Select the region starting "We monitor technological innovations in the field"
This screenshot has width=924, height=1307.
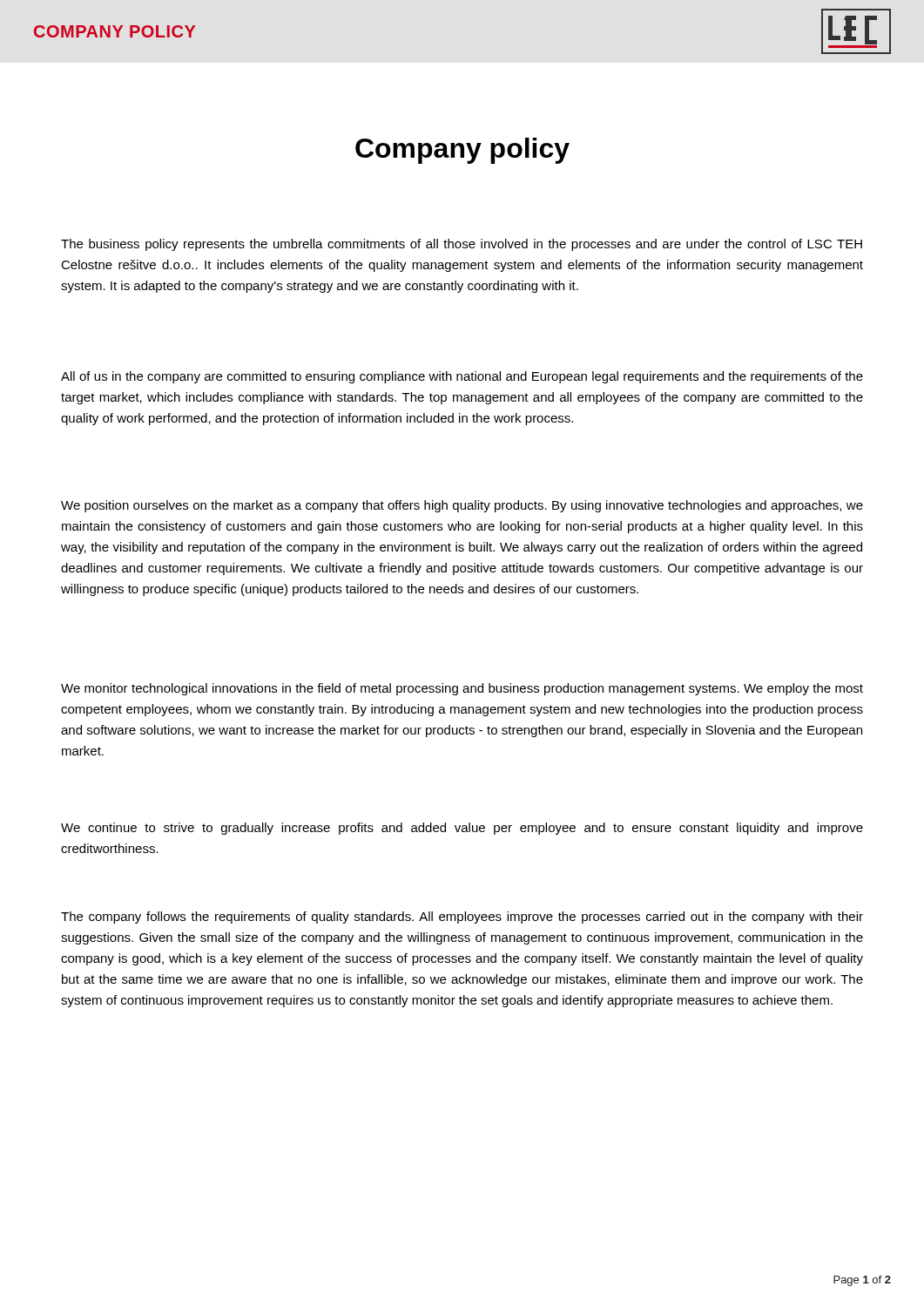coord(462,719)
